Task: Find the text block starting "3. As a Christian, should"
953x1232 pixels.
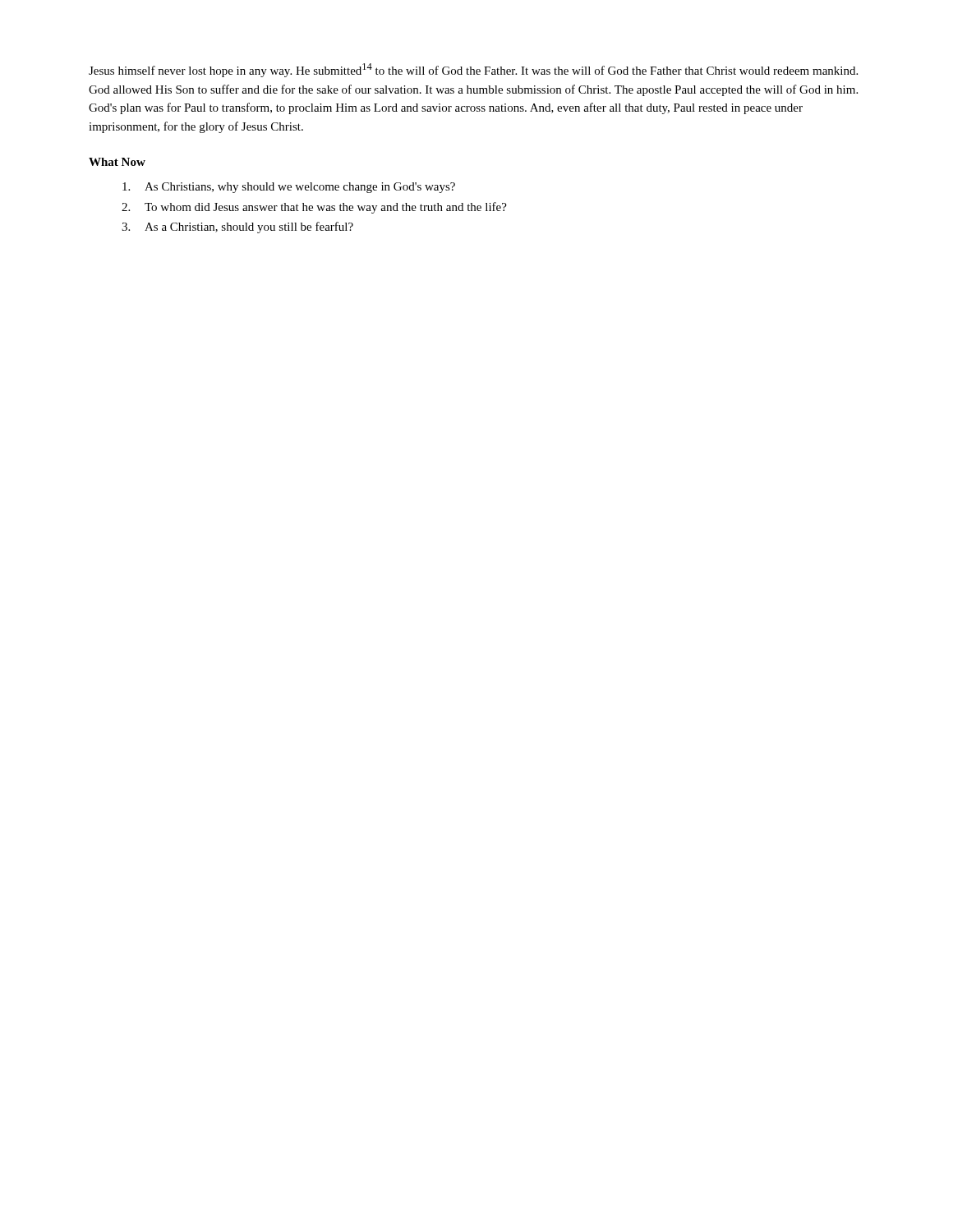Action: (x=237, y=227)
